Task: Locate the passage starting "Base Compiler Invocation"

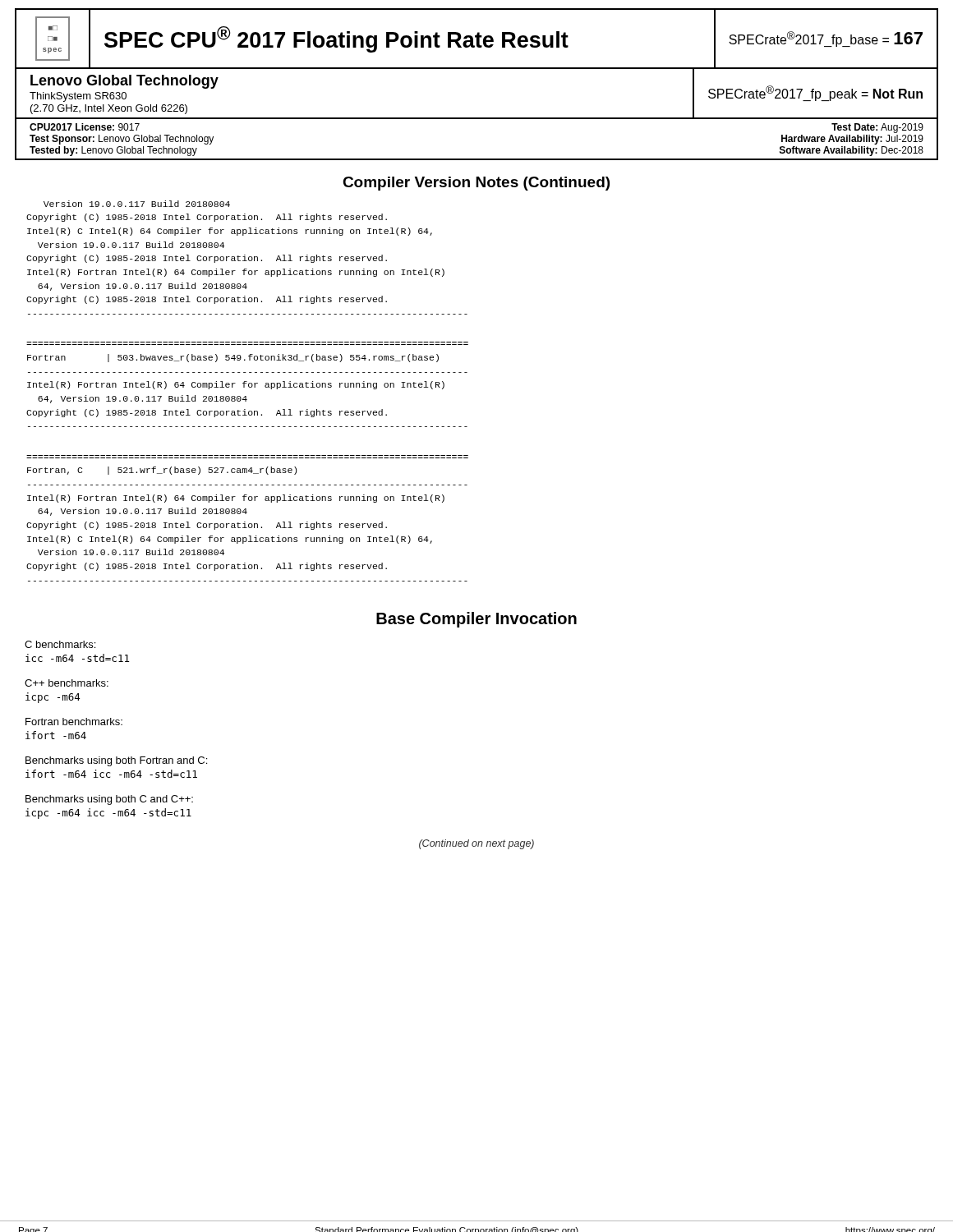Action: (476, 618)
